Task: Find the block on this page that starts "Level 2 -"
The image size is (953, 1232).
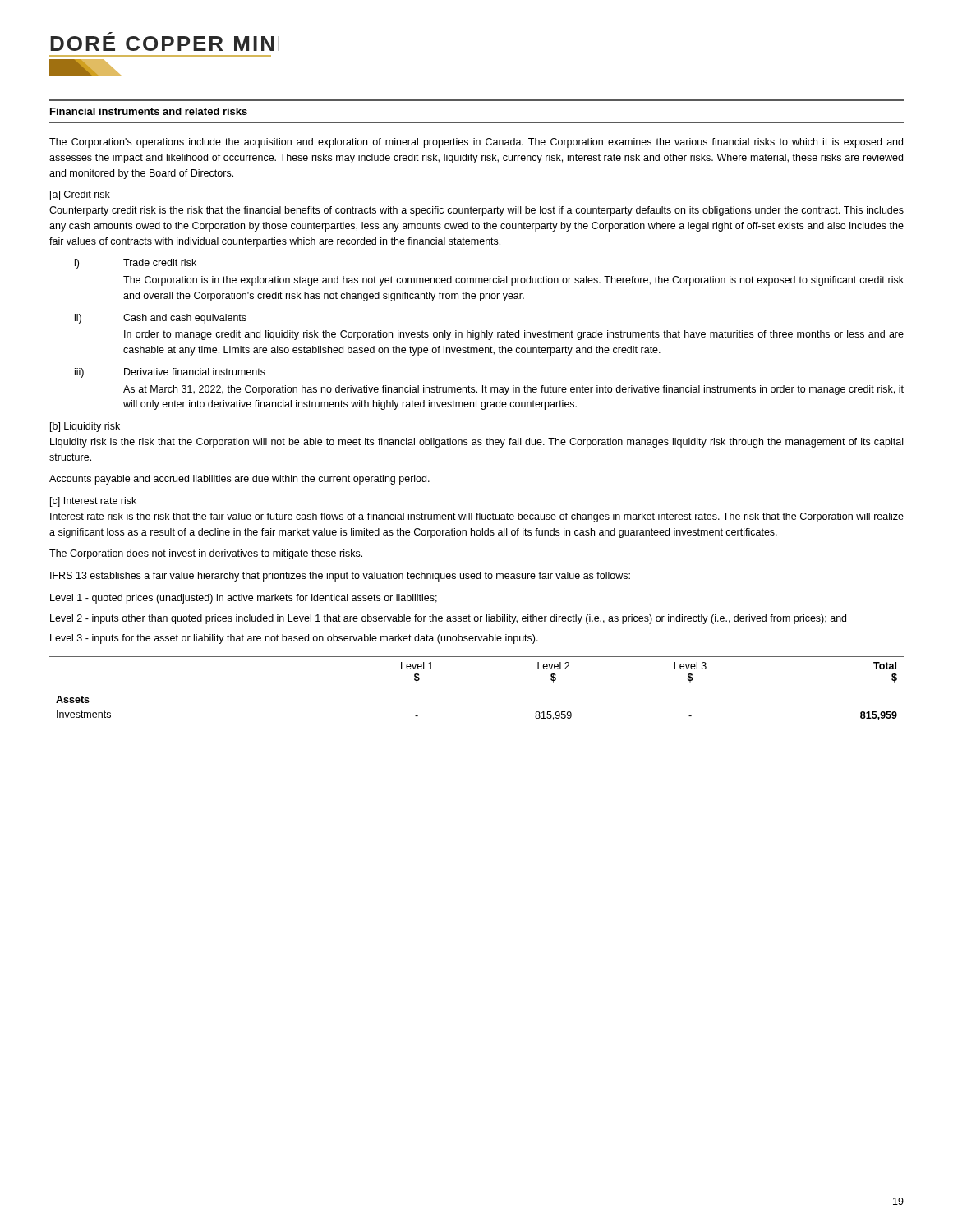Action: [x=448, y=618]
